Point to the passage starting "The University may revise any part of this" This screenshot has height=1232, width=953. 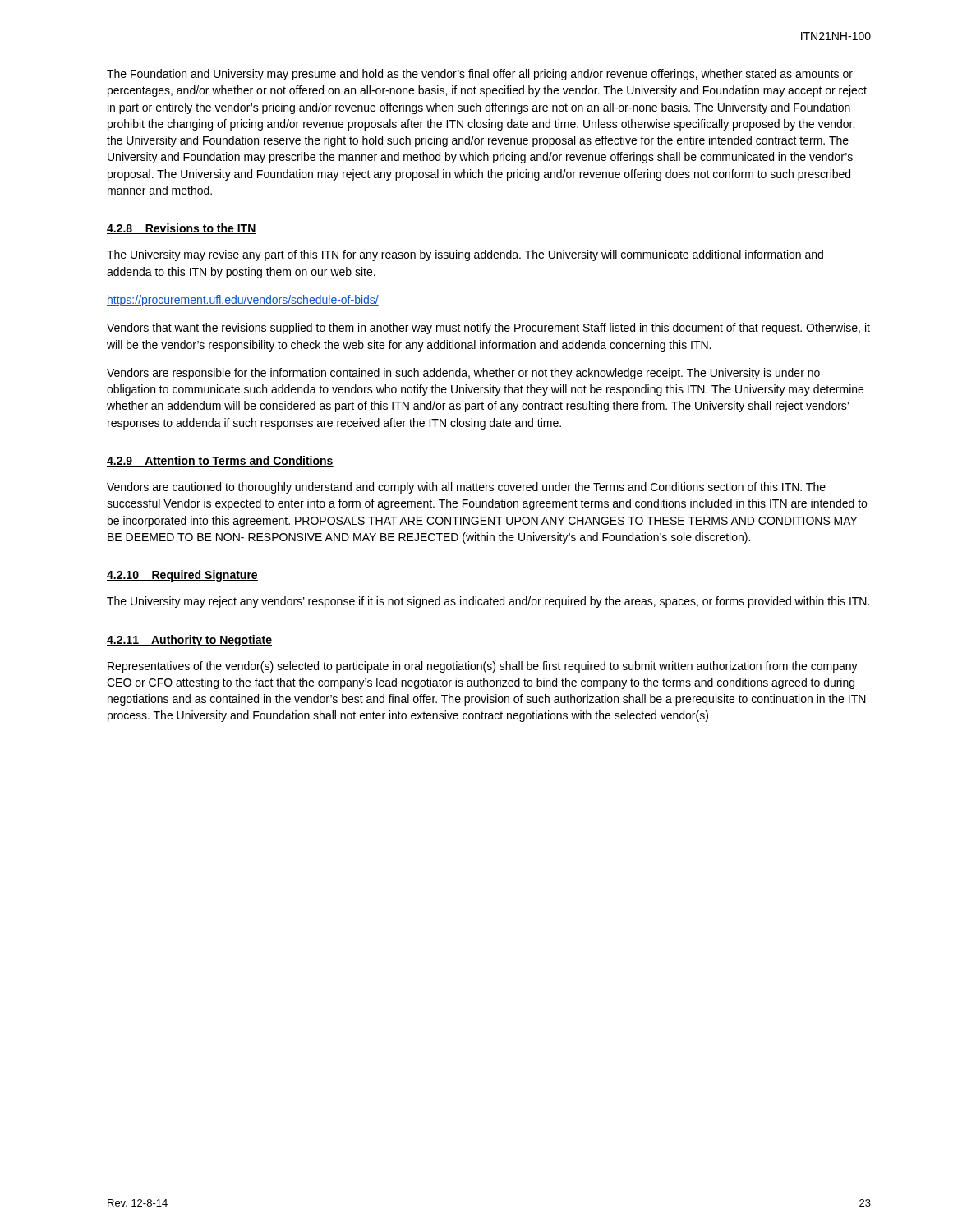[465, 263]
